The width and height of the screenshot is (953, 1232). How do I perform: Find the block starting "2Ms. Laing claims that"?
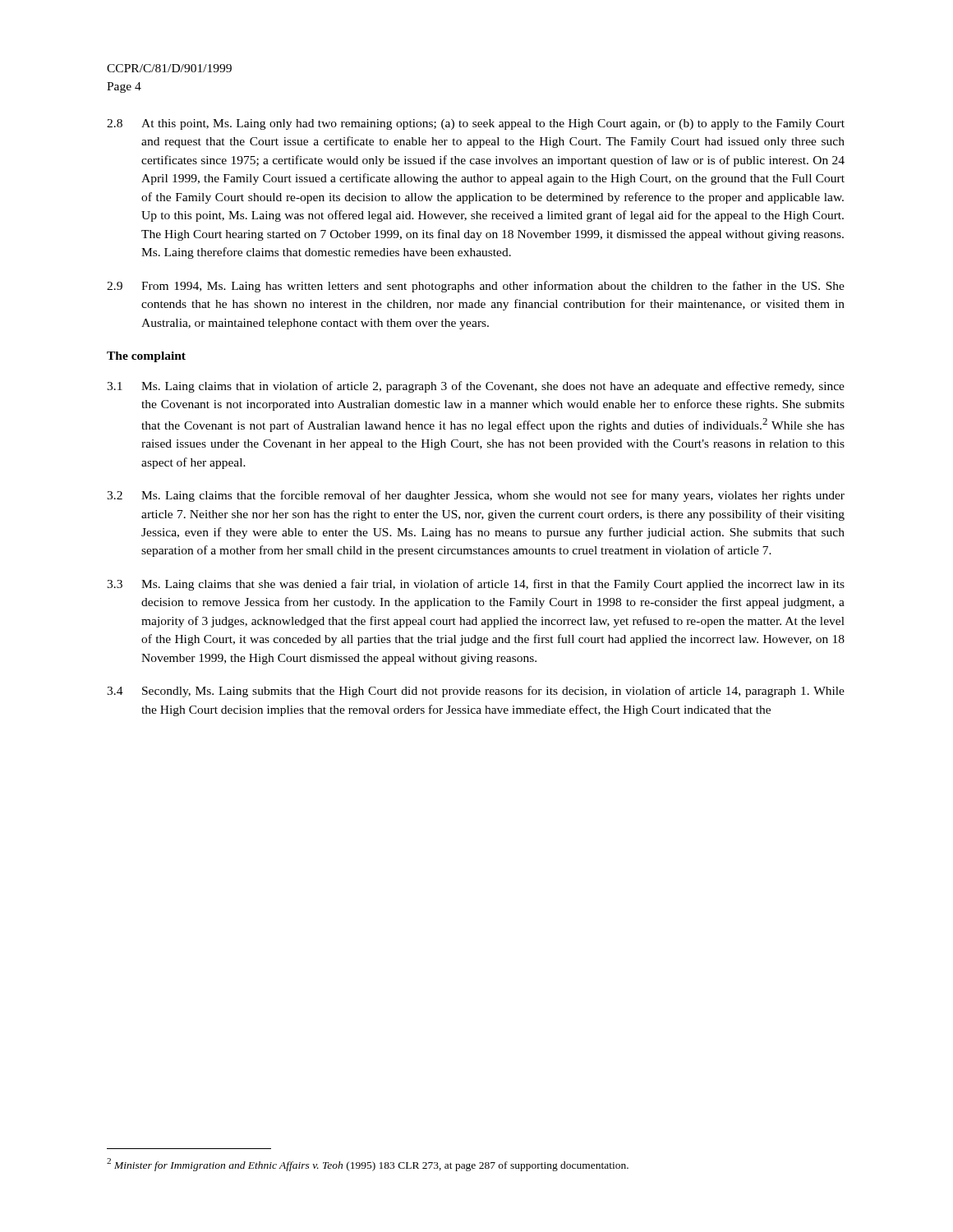coord(476,523)
